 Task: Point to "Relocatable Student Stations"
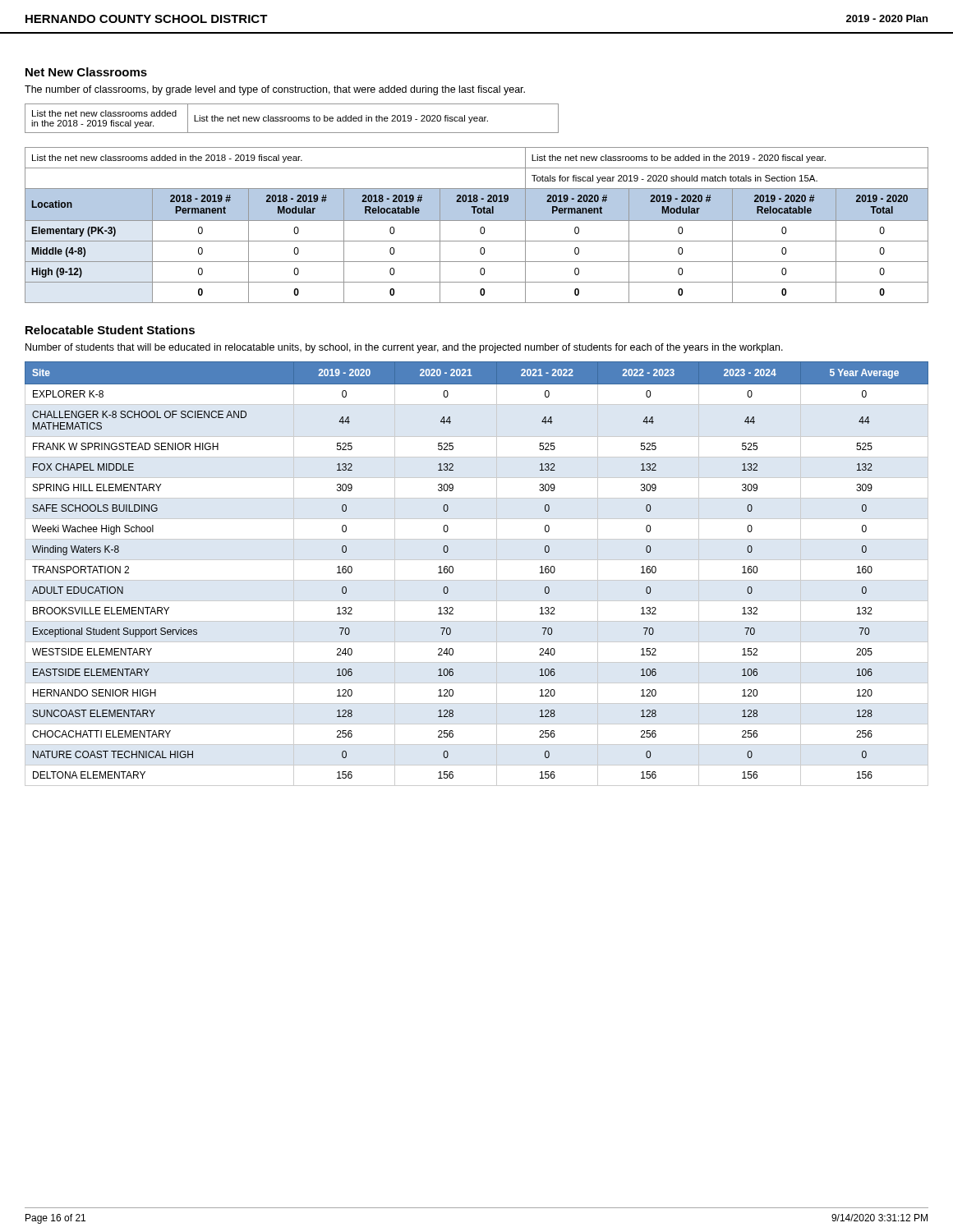click(x=110, y=330)
